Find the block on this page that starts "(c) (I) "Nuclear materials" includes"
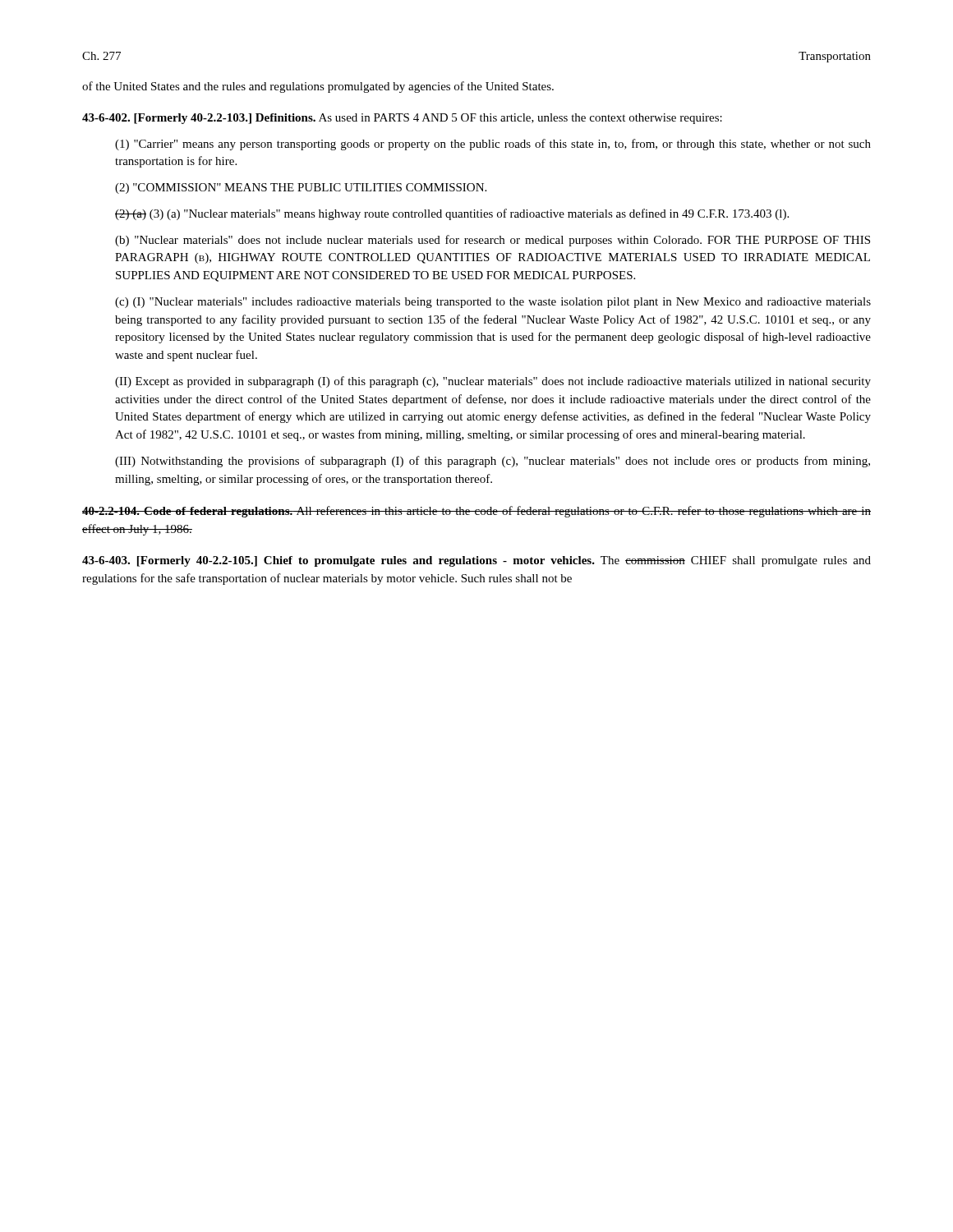This screenshot has height=1232, width=953. (493, 329)
